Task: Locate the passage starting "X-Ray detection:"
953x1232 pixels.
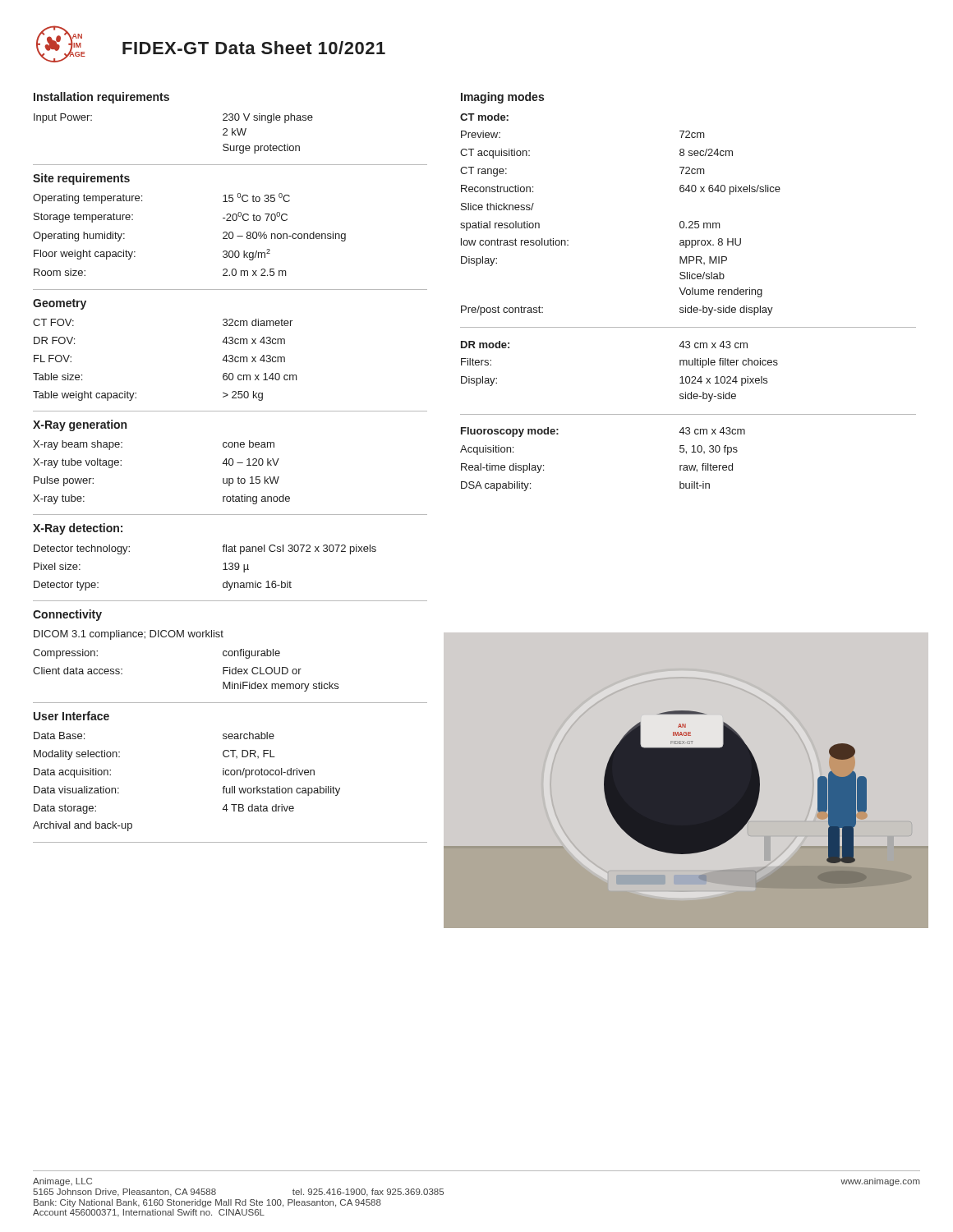Action: (78, 528)
